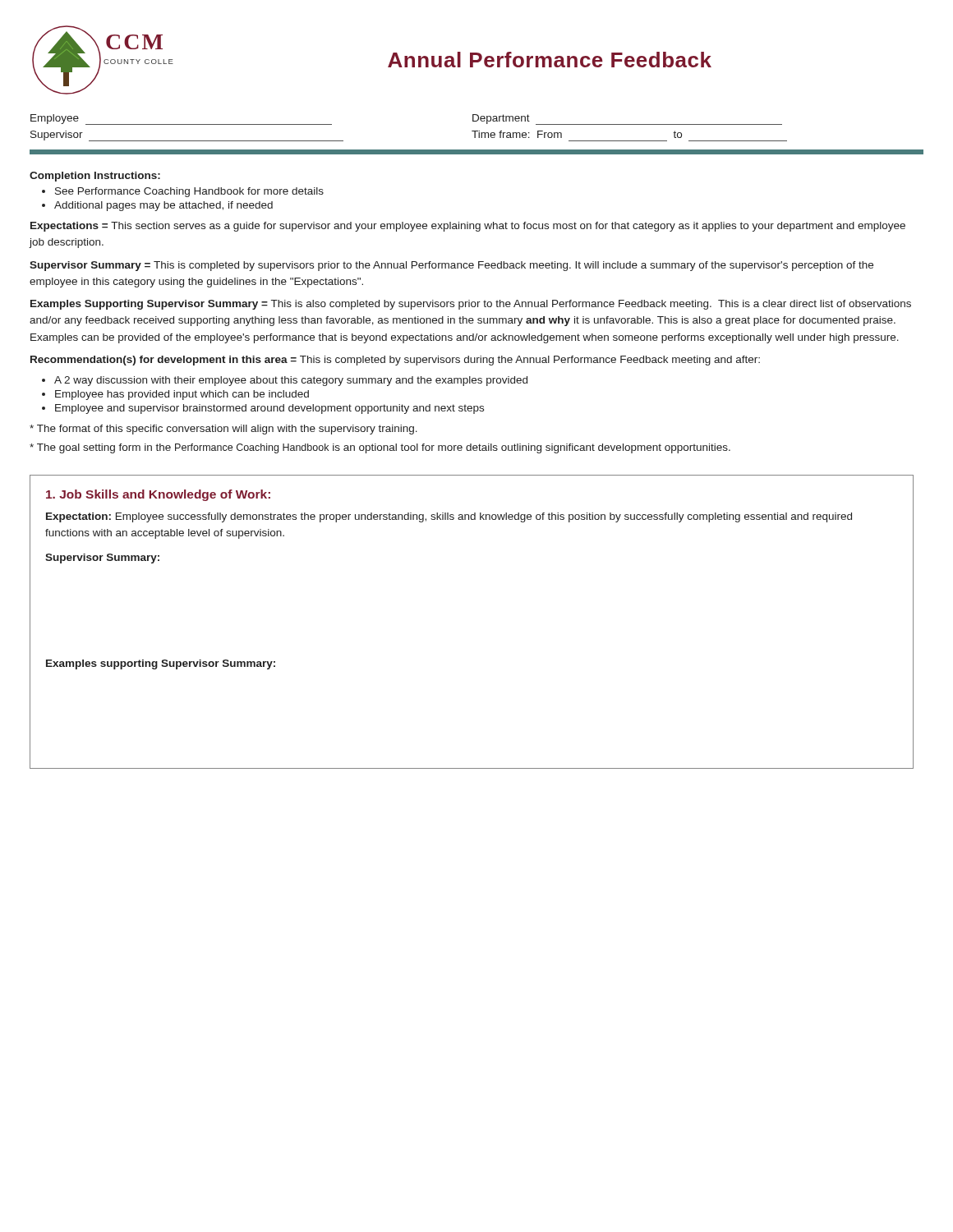Click on the text block starting "The goal setting form in the"
The image size is (953, 1232).
[x=380, y=447]
